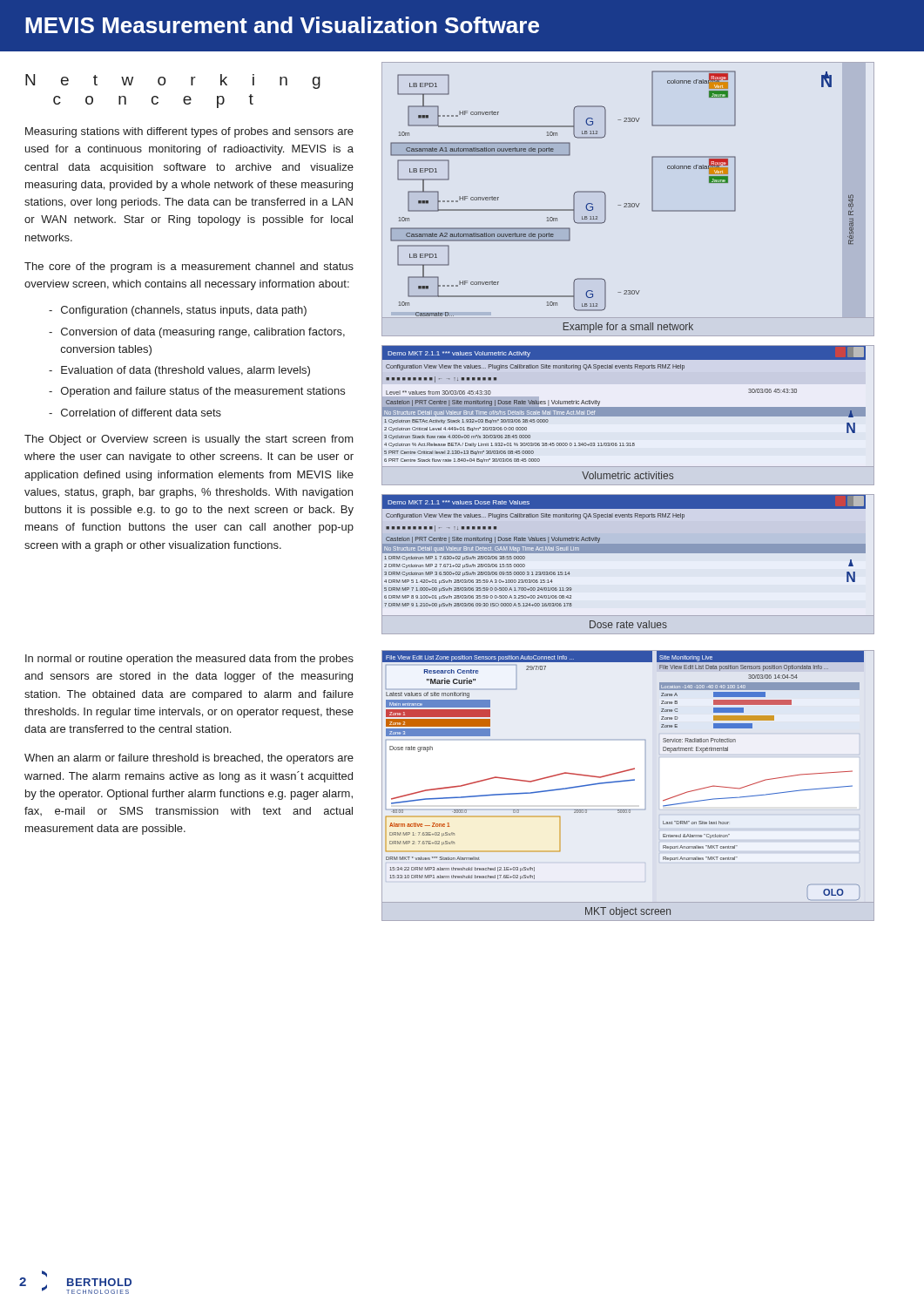Select the list item containing "-Evaluation of data (threshold values, alarm levels)"

[180, 371]
